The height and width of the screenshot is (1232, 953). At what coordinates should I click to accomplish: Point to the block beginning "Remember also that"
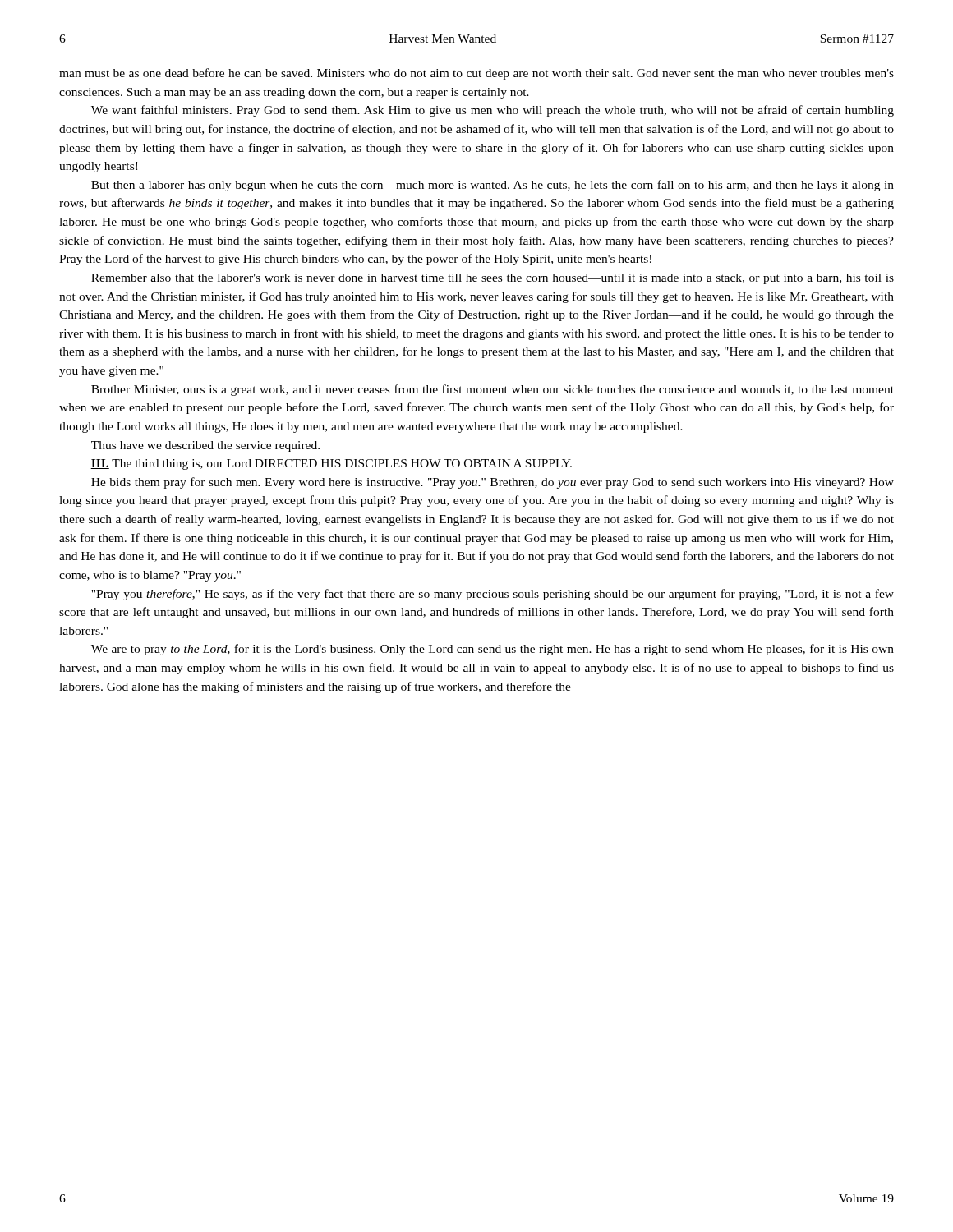pyautogui.click(x=476, y=324)
